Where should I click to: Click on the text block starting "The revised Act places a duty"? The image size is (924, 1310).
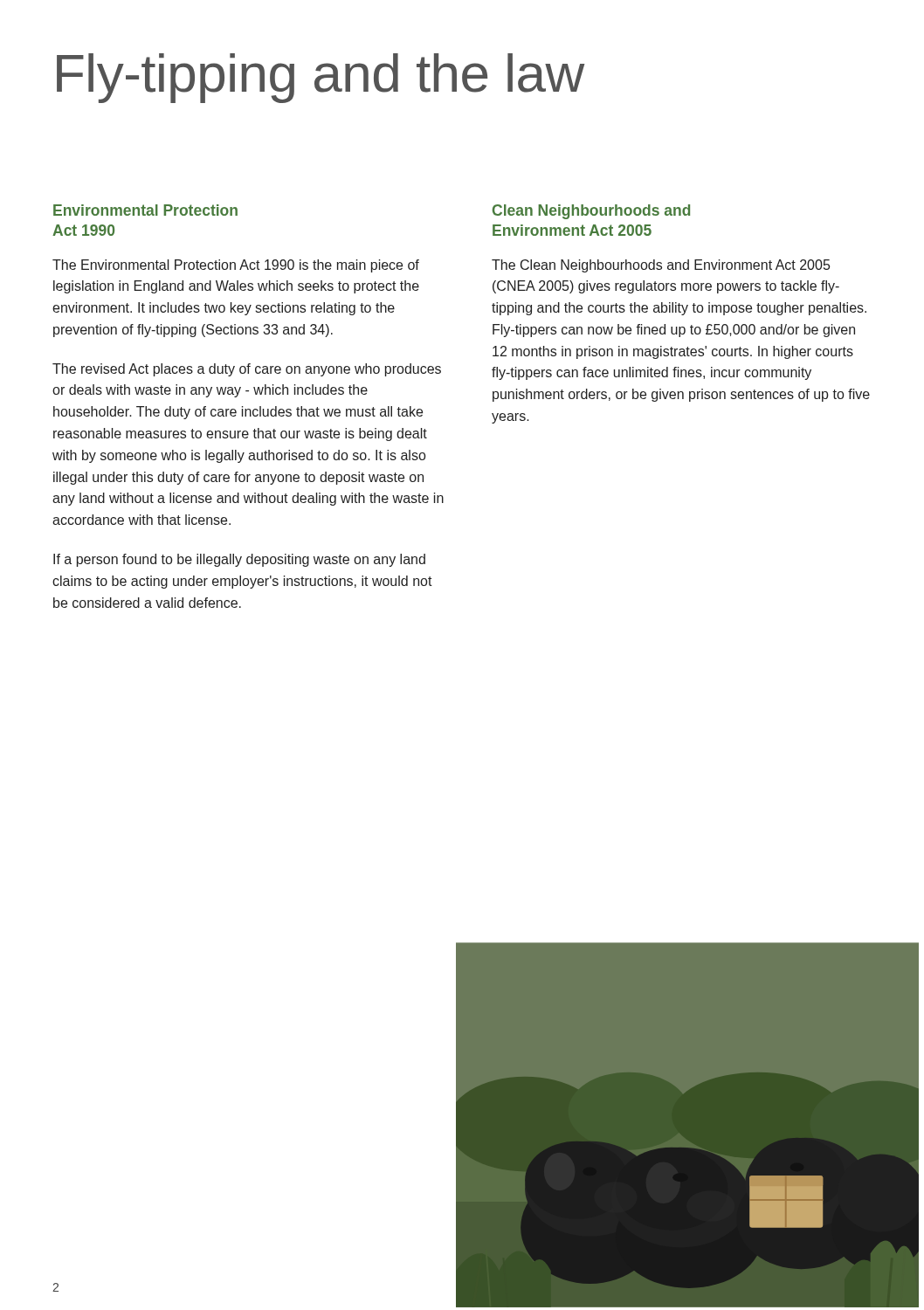(x=251, y=445)
